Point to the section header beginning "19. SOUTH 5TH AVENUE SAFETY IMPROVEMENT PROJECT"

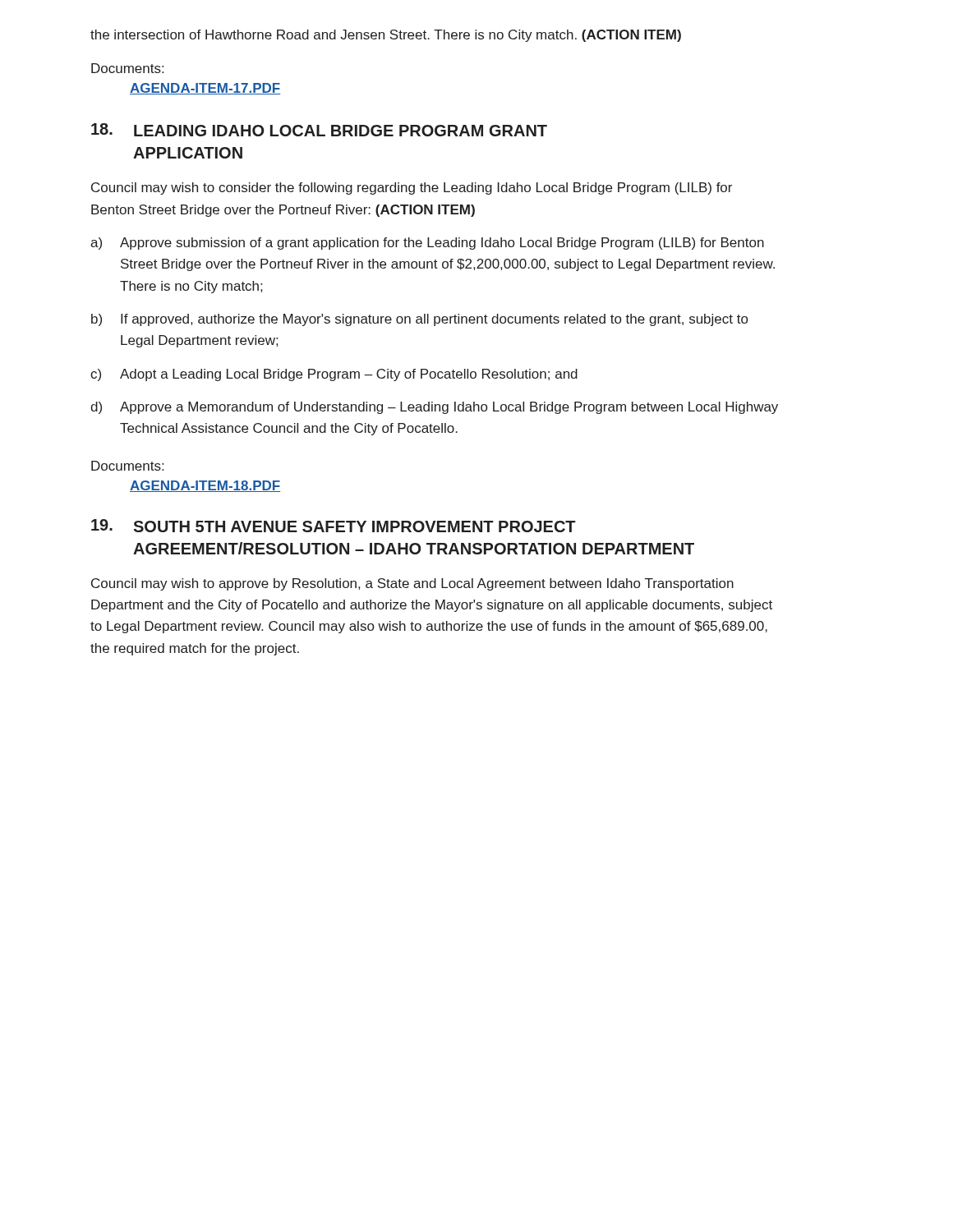coord(435,538)
